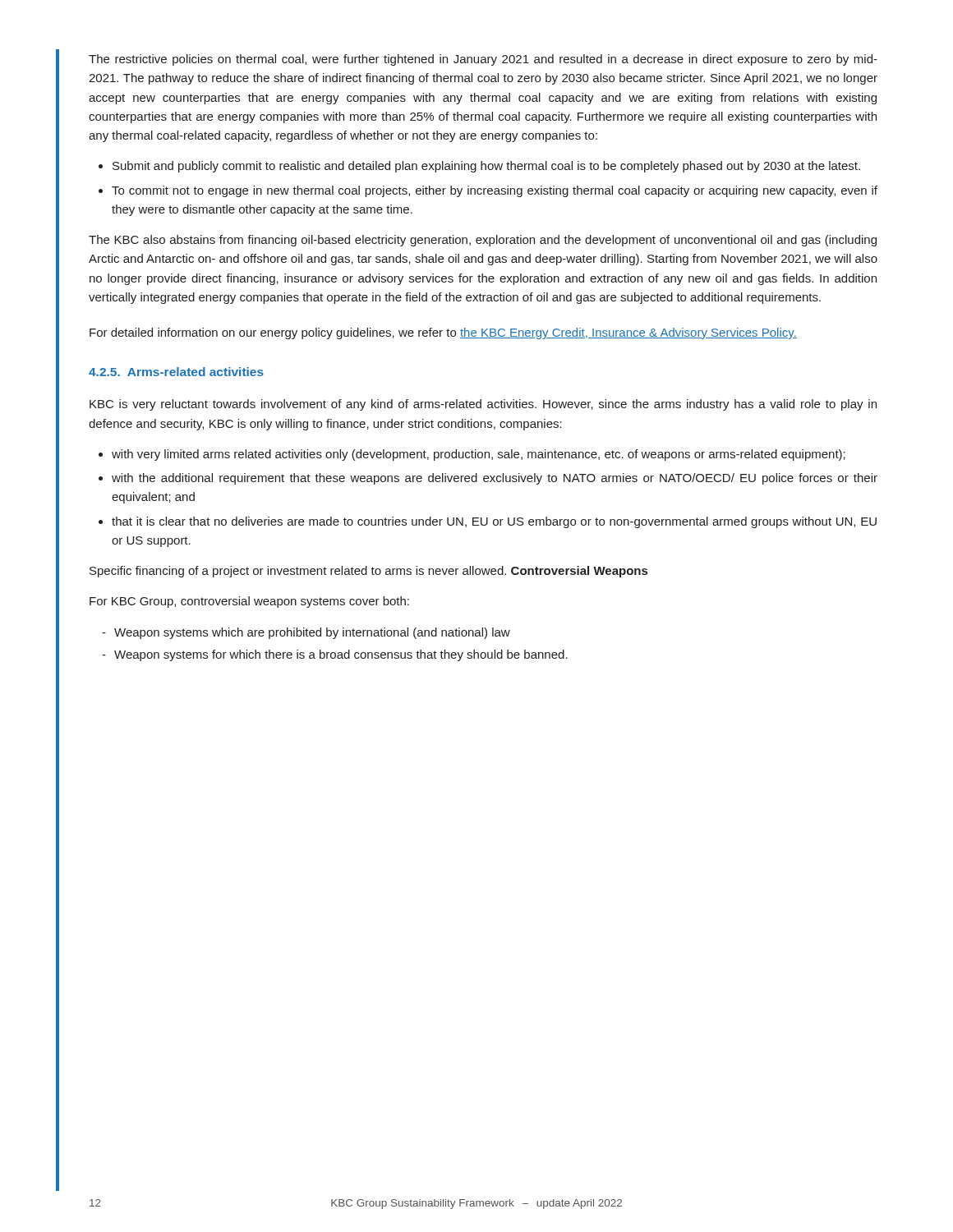
Task: Click on the section header that reads "4.2.5. Arms-related activities"
Action: (176, 372)
